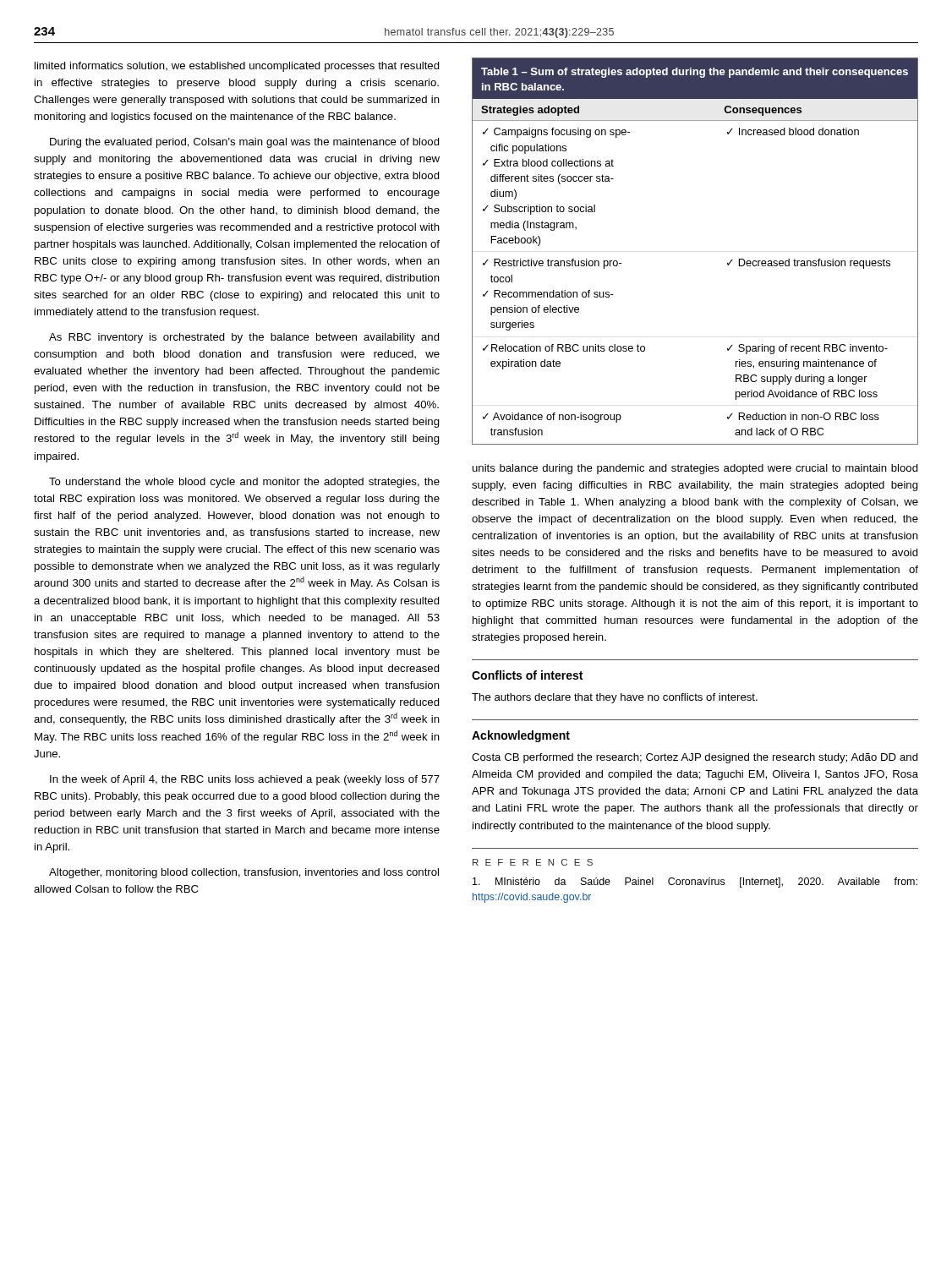The width and height of the screenshot is (952, 1268).
Task: Select the passage starting "MInistério da Saúde Painel Coronavírus [Internet], 2020. Available"
Action: (695, 889)
